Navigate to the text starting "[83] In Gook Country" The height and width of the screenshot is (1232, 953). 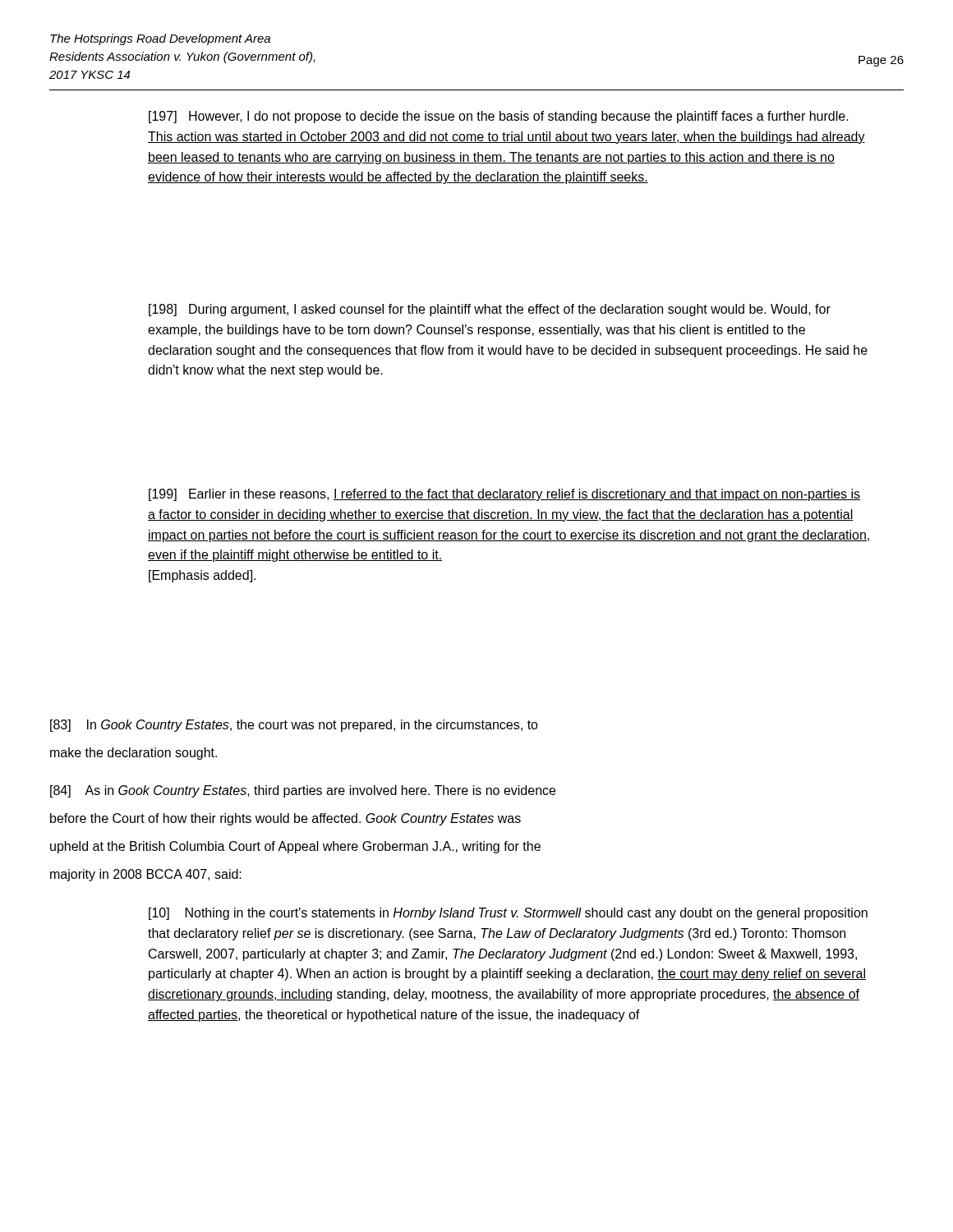point(294,725)
